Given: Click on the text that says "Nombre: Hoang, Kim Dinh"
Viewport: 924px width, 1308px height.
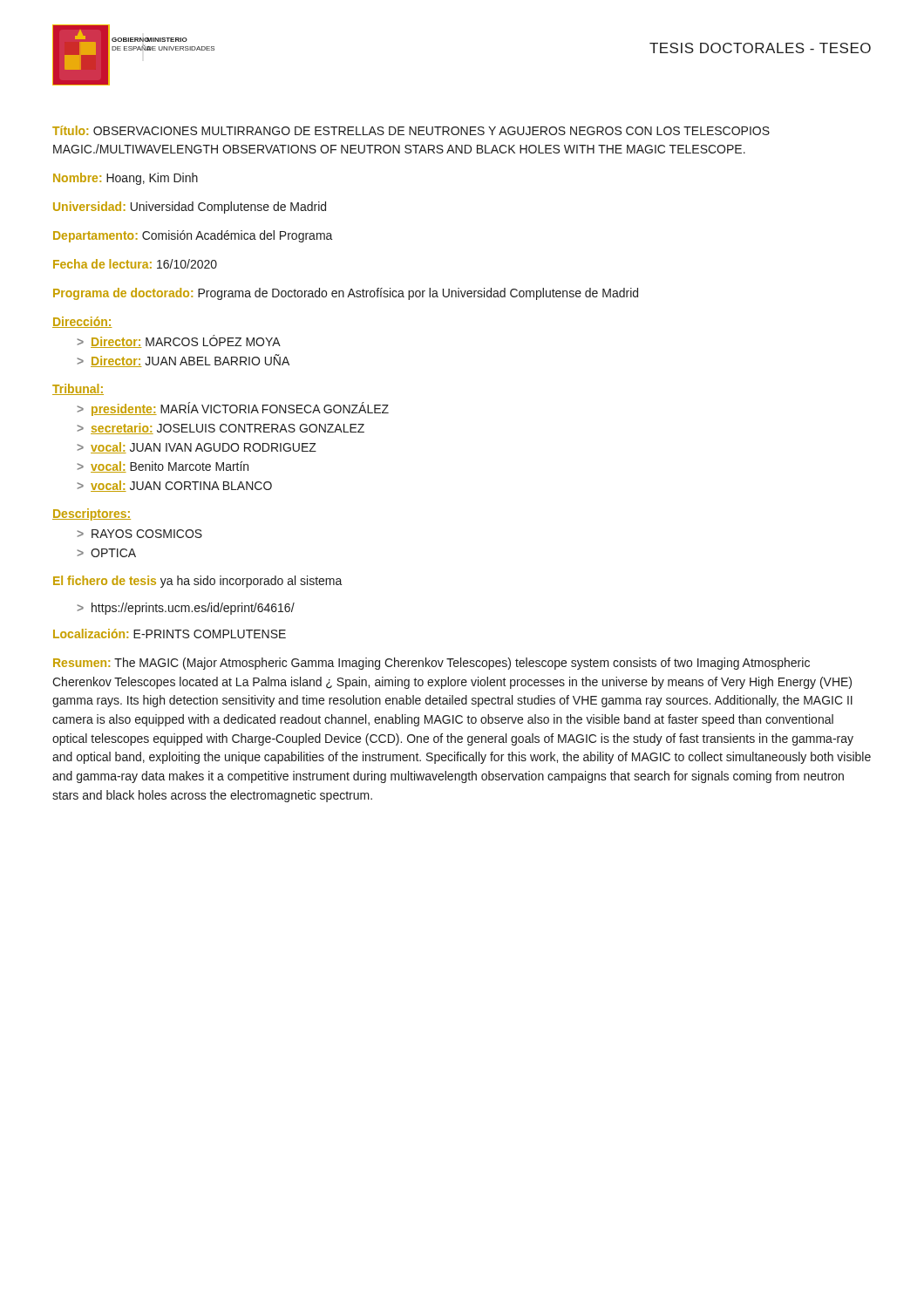Looking at the screenshot, I should click(x=125, y=178).
